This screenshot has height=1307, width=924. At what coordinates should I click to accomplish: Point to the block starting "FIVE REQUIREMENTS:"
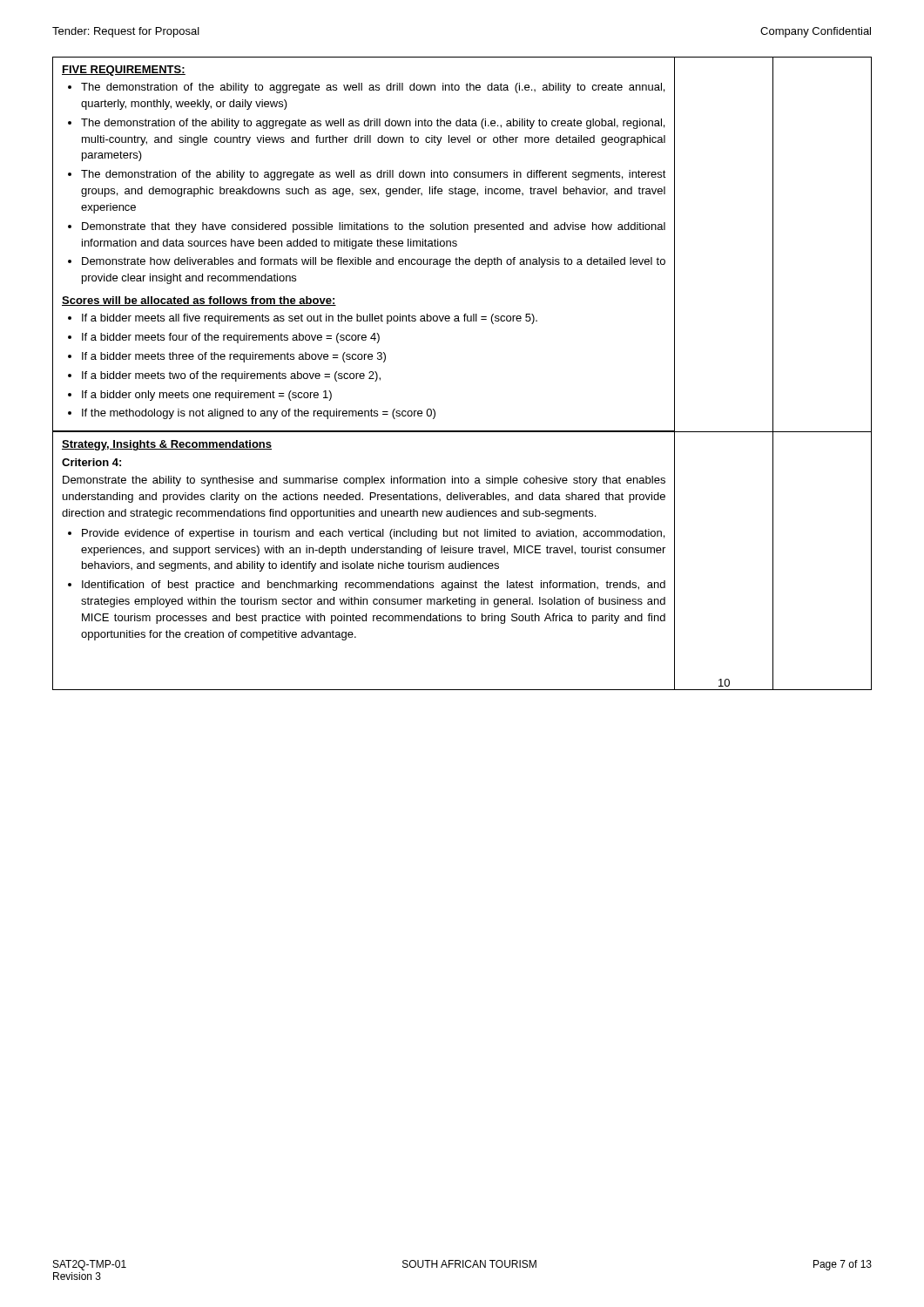[x=123, y=69]
